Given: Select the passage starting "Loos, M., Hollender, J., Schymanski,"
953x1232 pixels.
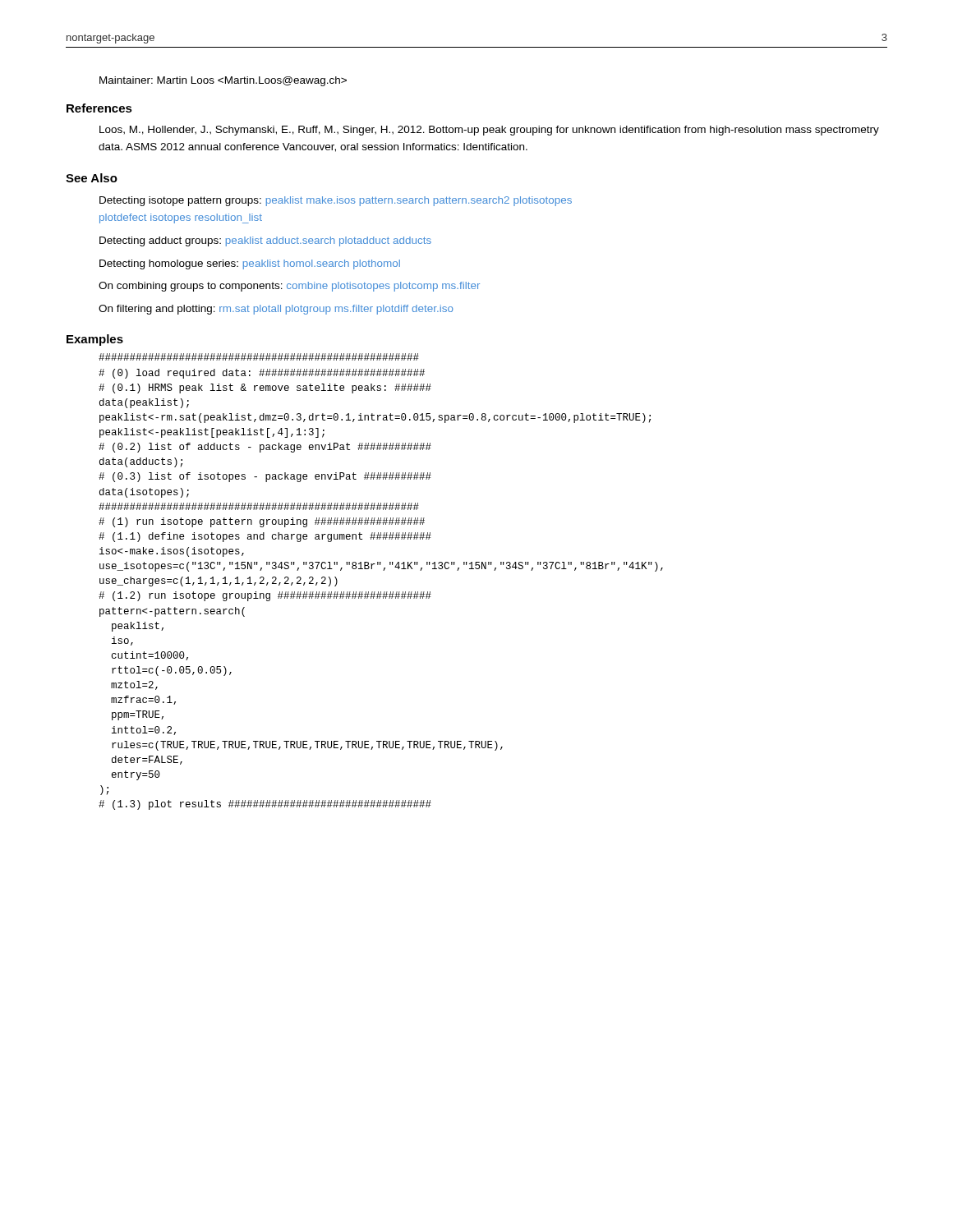Looking at the screenshot, I should [489, 138].
